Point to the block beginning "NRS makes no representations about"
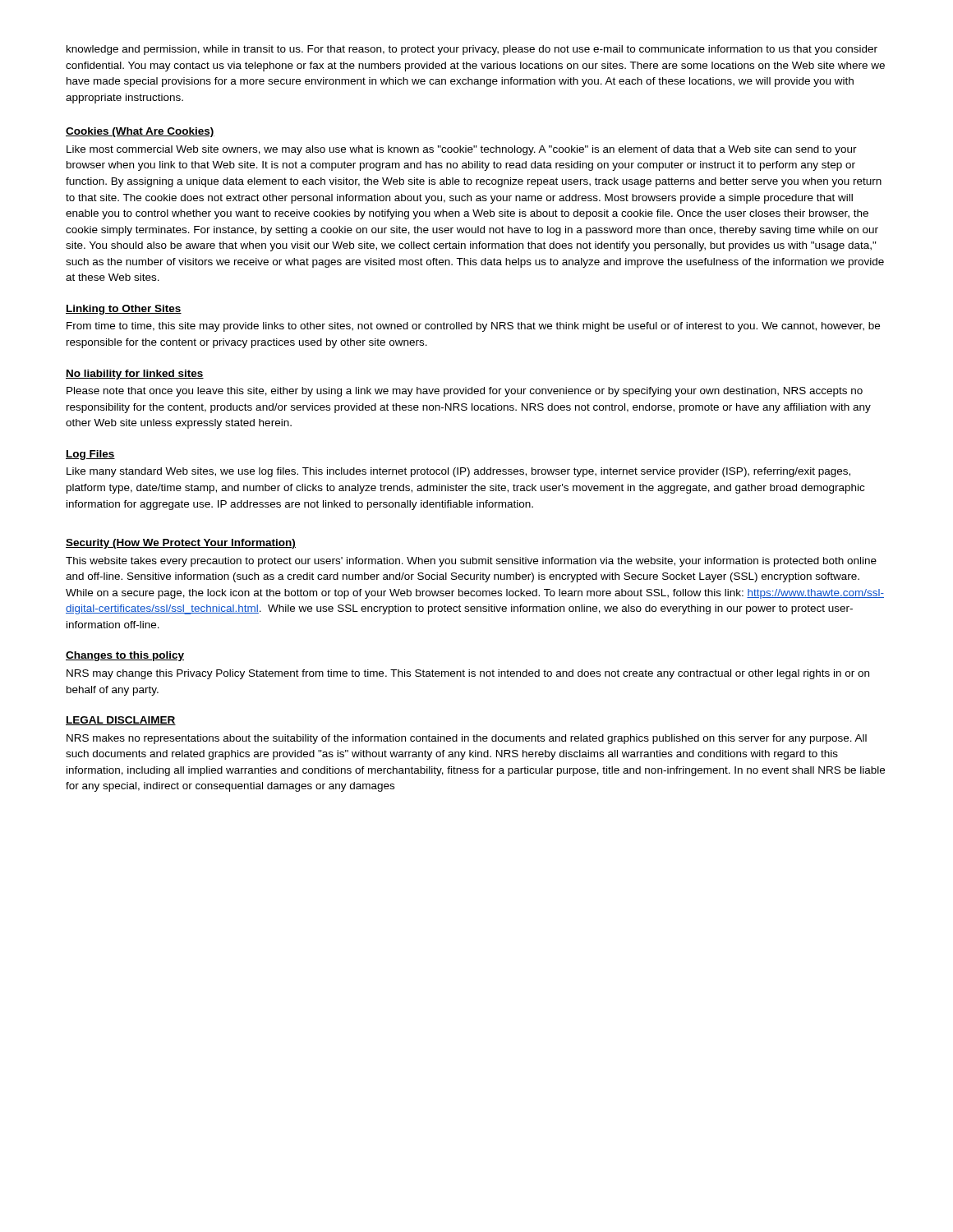 tap(476, 762)
